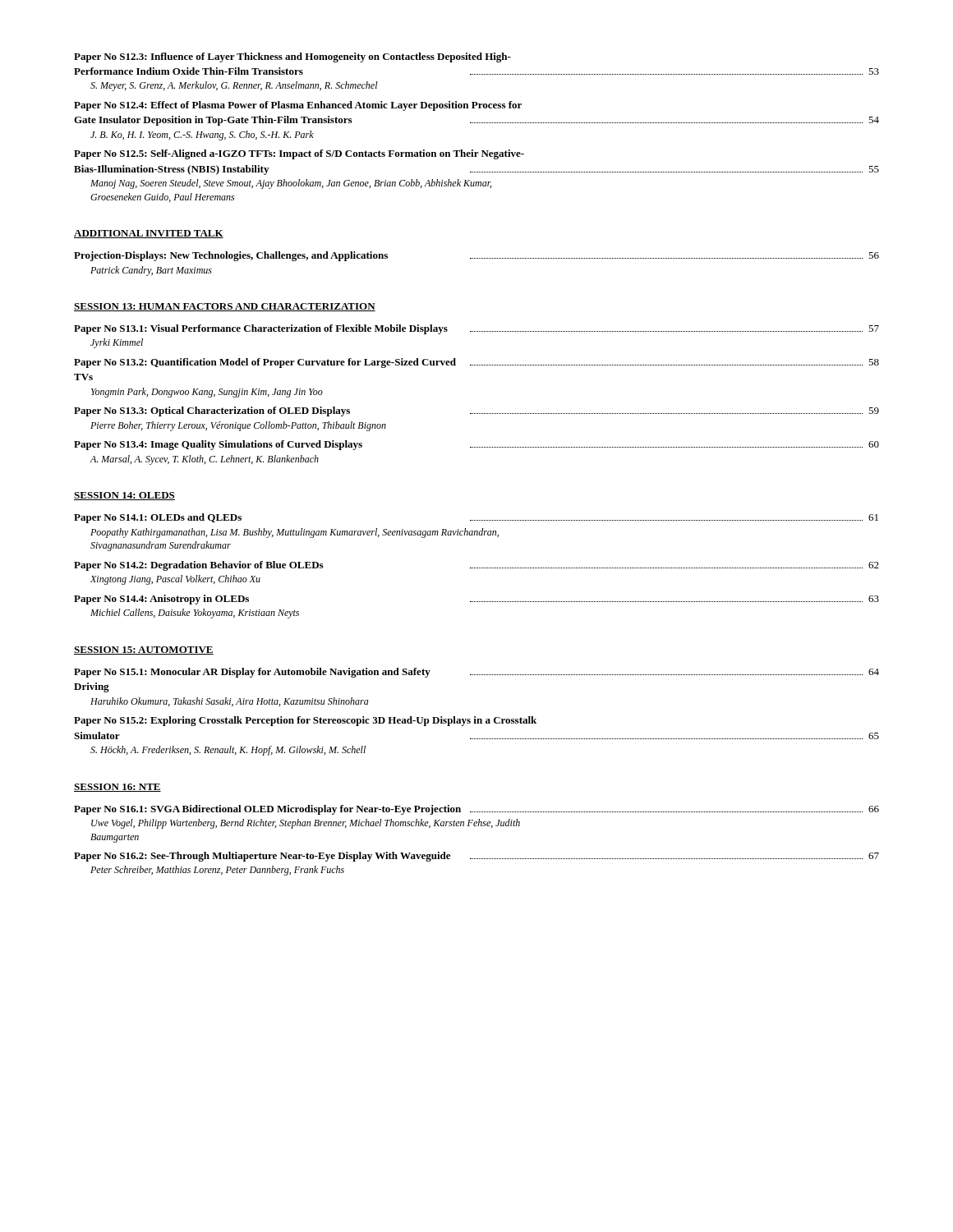Click on the block starting "Paper No S14.2: Degradation"
The height and width of the screenshot is (1232, 953).
(x=476, y=572)
